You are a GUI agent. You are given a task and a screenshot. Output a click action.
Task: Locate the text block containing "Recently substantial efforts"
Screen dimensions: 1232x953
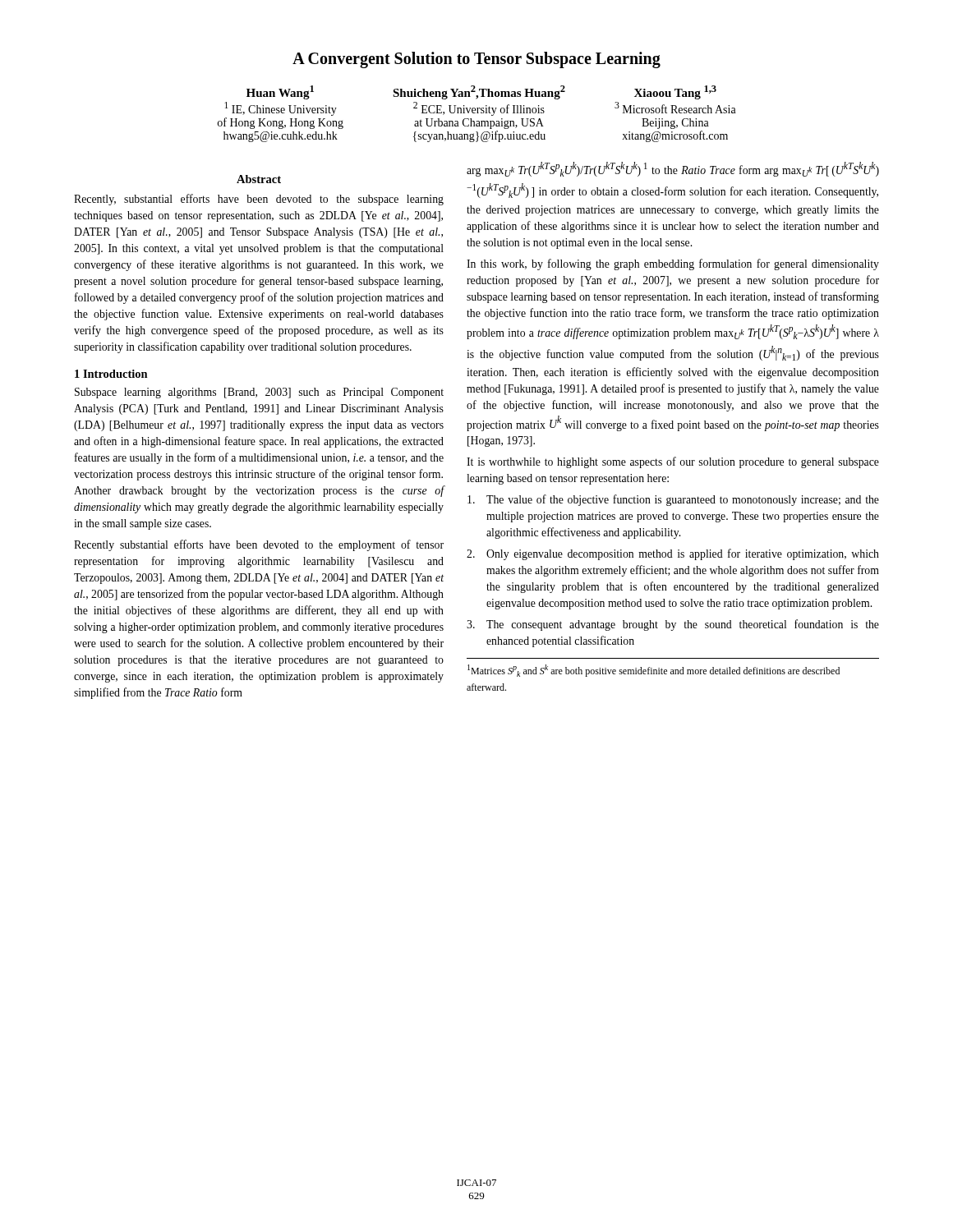(x=259, y=619)
